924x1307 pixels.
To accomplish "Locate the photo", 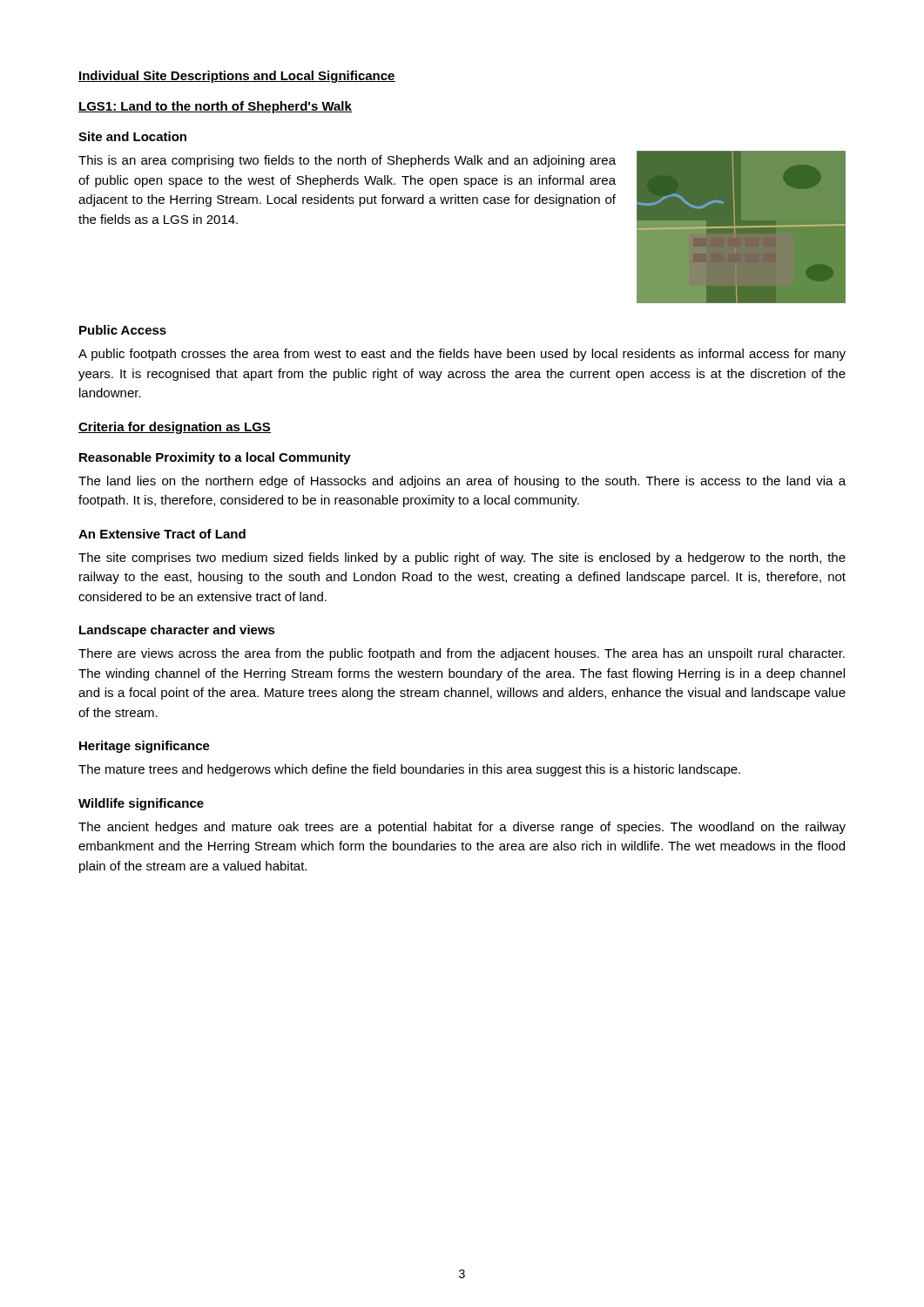I will pyautogui.click(x=741, y=227).
